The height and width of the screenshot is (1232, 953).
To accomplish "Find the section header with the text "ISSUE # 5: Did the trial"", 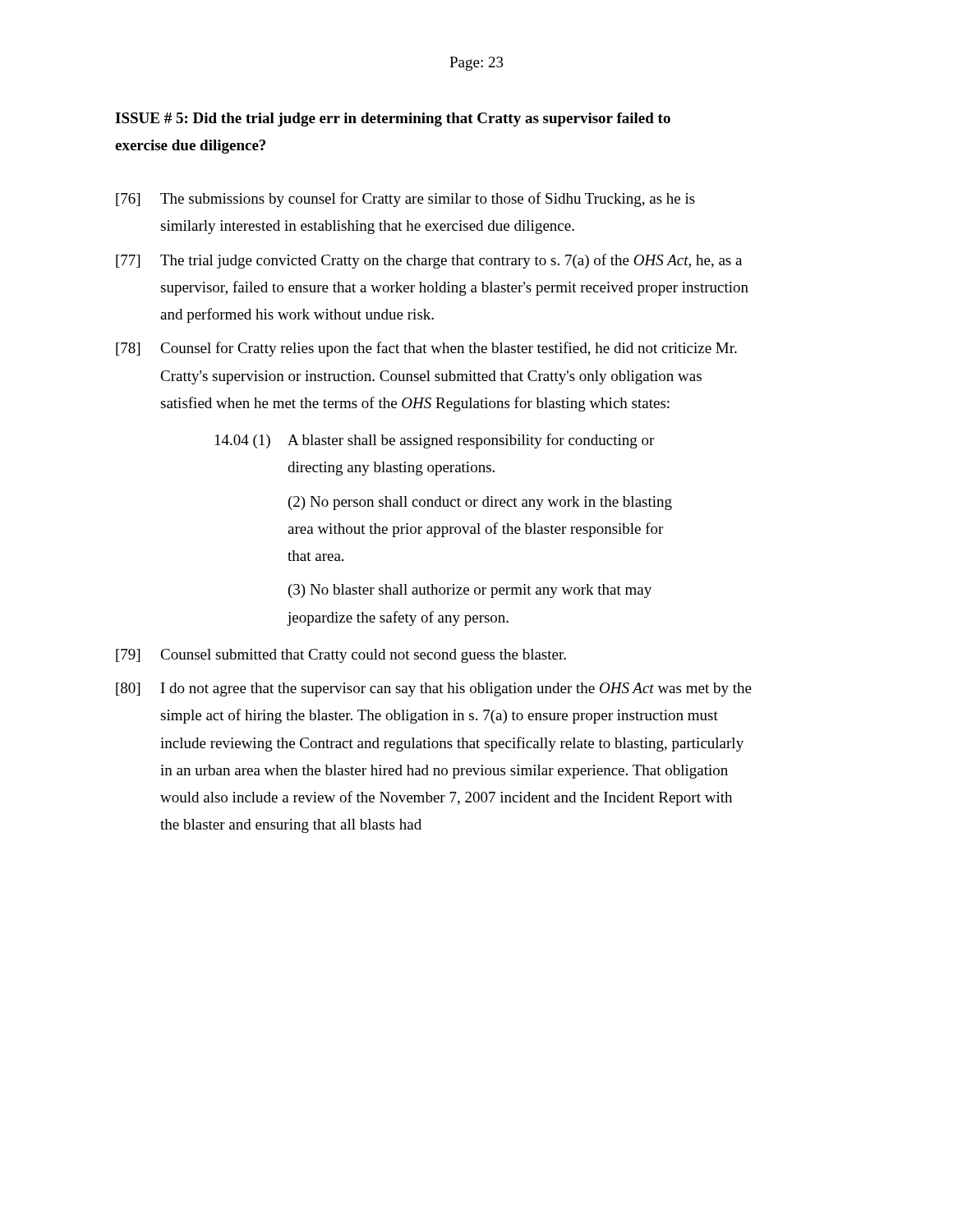I will [393, 131].
